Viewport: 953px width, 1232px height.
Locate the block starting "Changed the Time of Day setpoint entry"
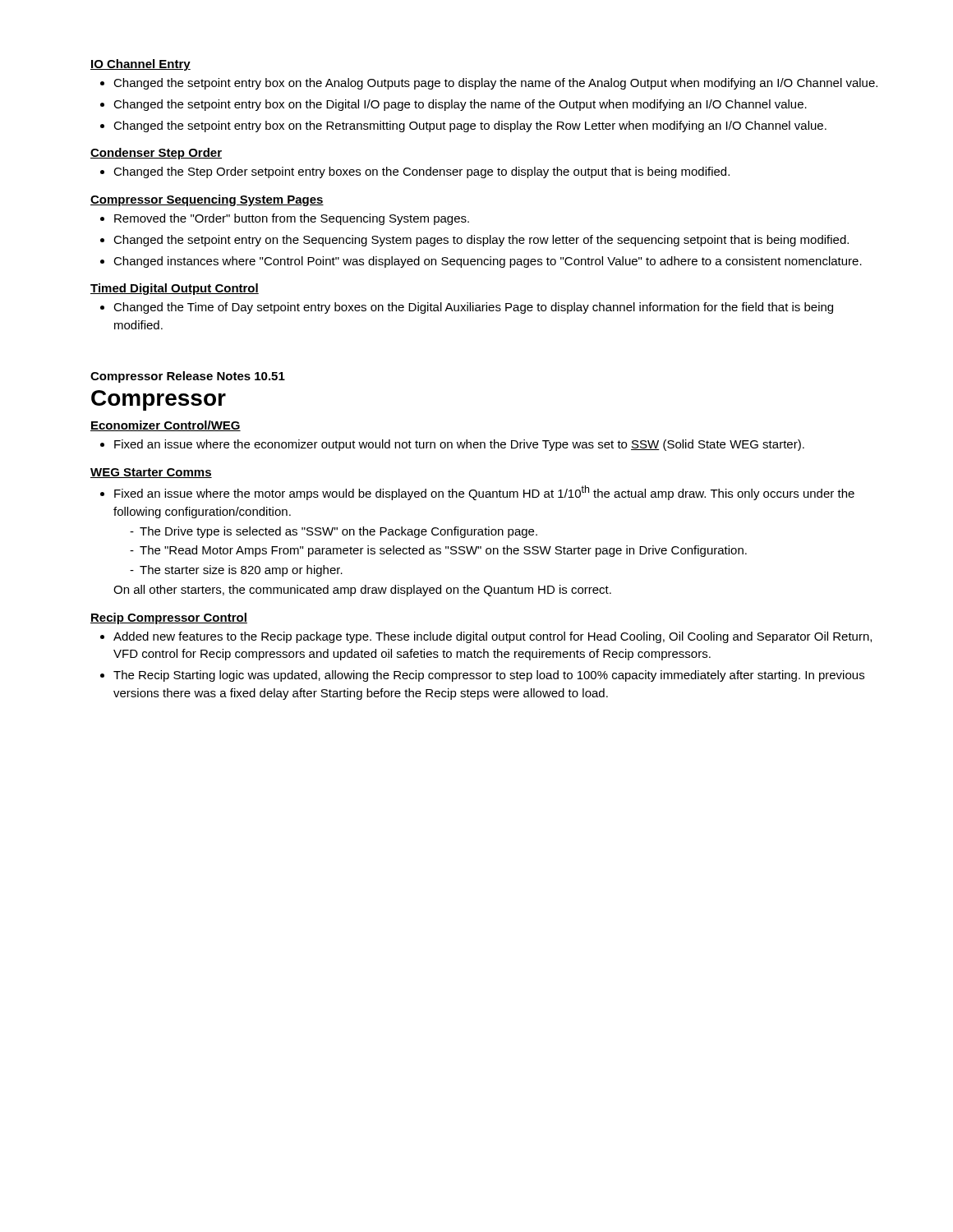pos(474,316)
